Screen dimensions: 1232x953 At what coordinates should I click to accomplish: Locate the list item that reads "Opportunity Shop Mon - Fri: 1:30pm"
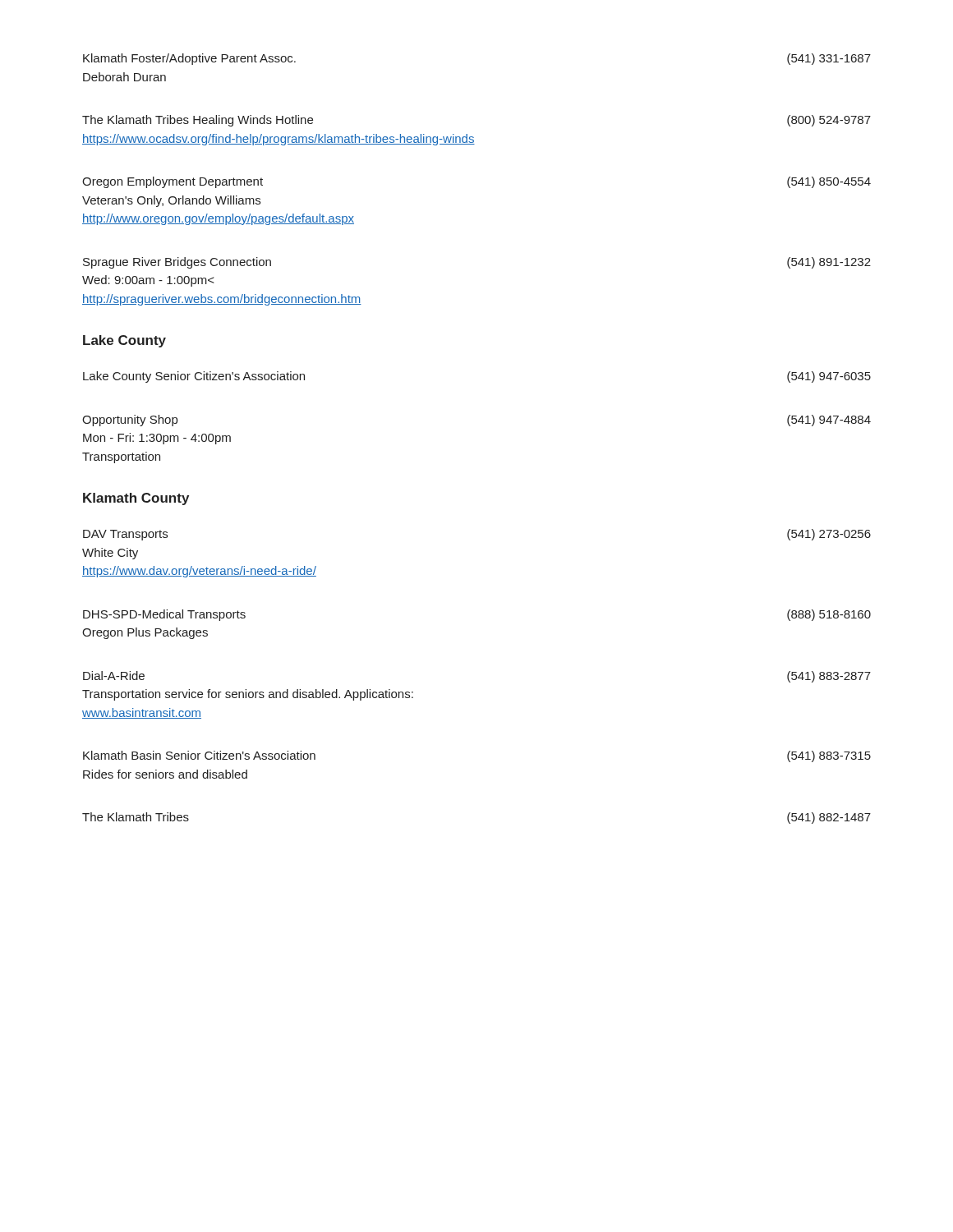click(x=129, y=420)
